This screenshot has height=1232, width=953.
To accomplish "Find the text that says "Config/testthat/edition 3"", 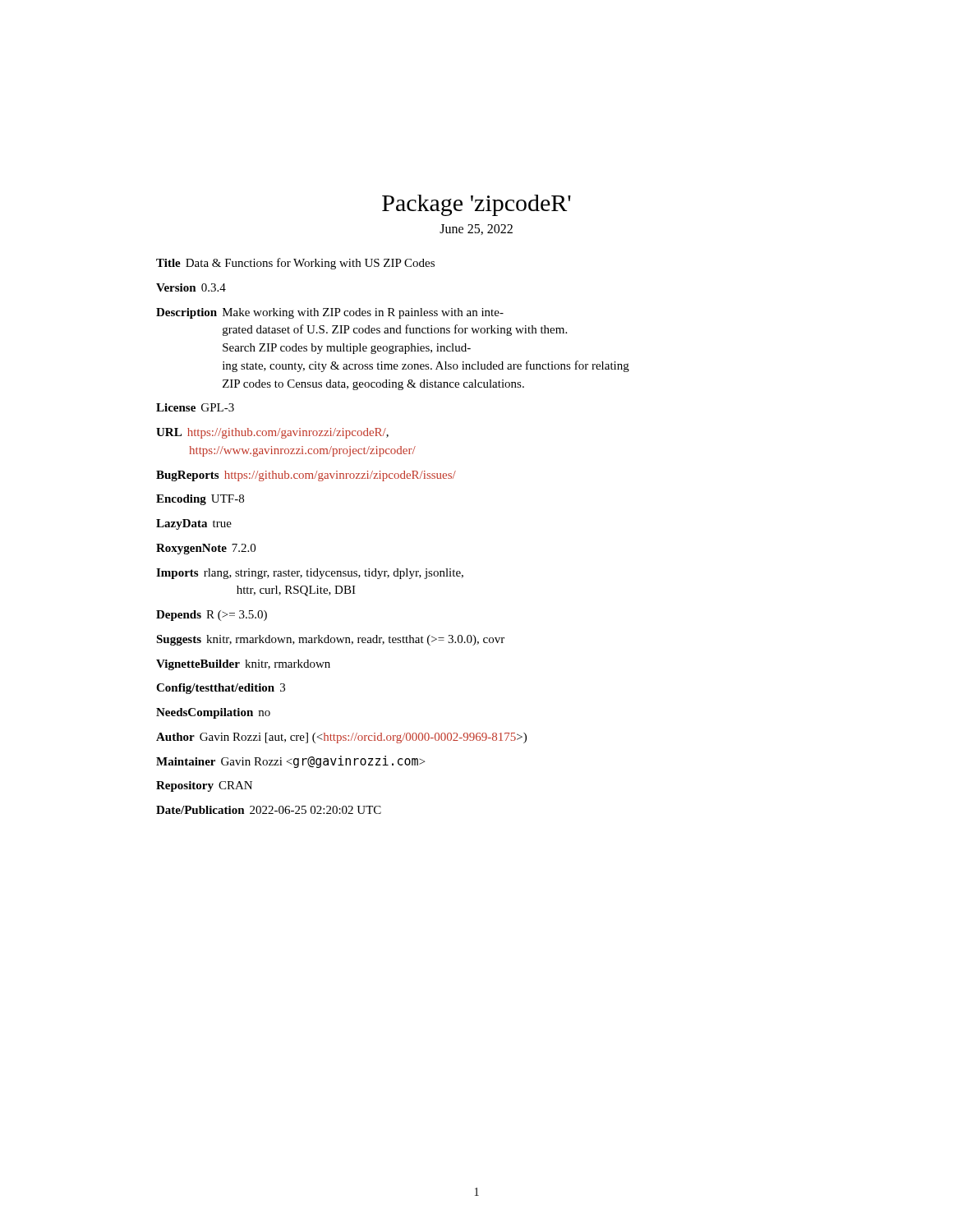I will pos(221,689).
